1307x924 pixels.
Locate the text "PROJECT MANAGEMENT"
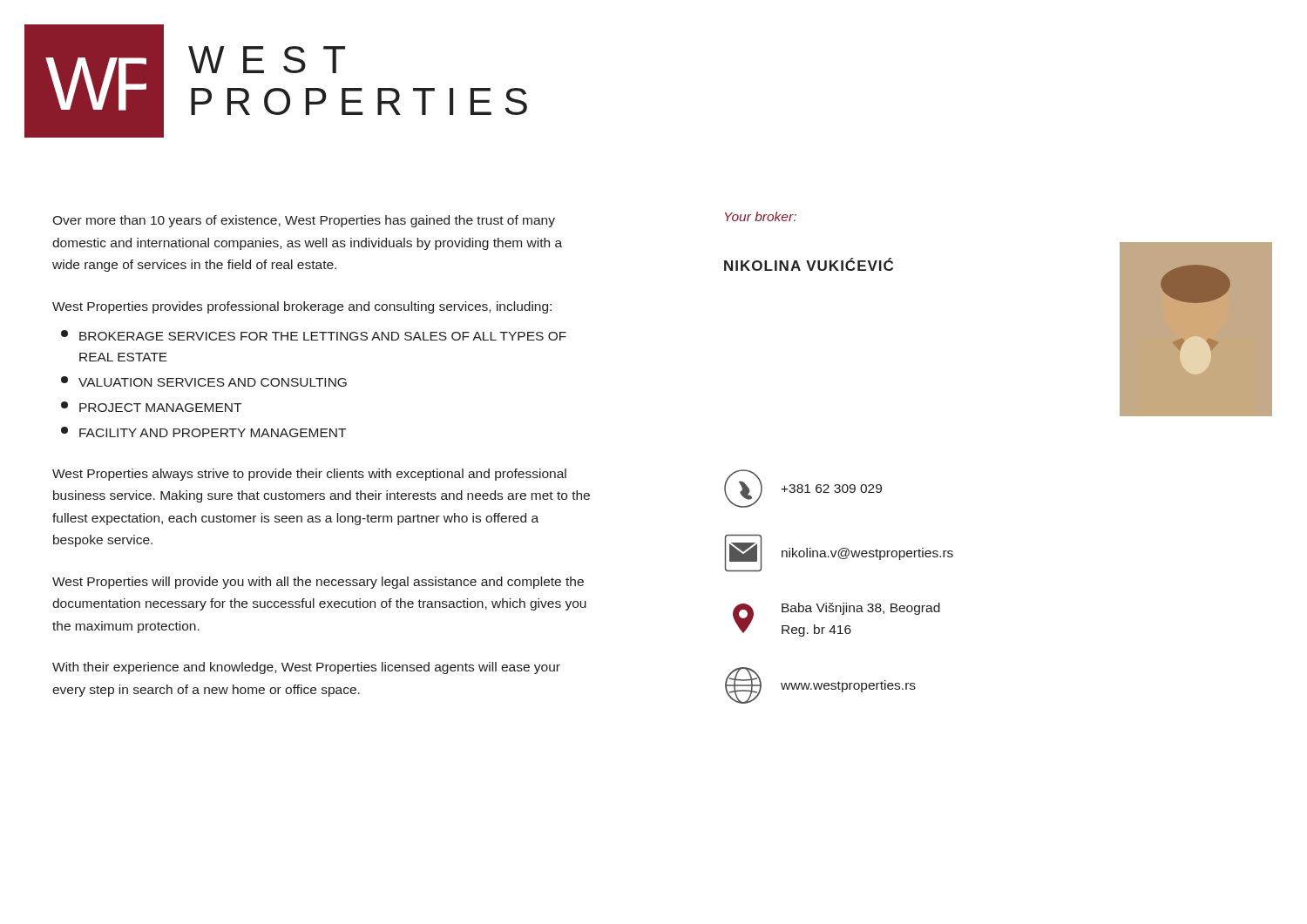[151, 407]
